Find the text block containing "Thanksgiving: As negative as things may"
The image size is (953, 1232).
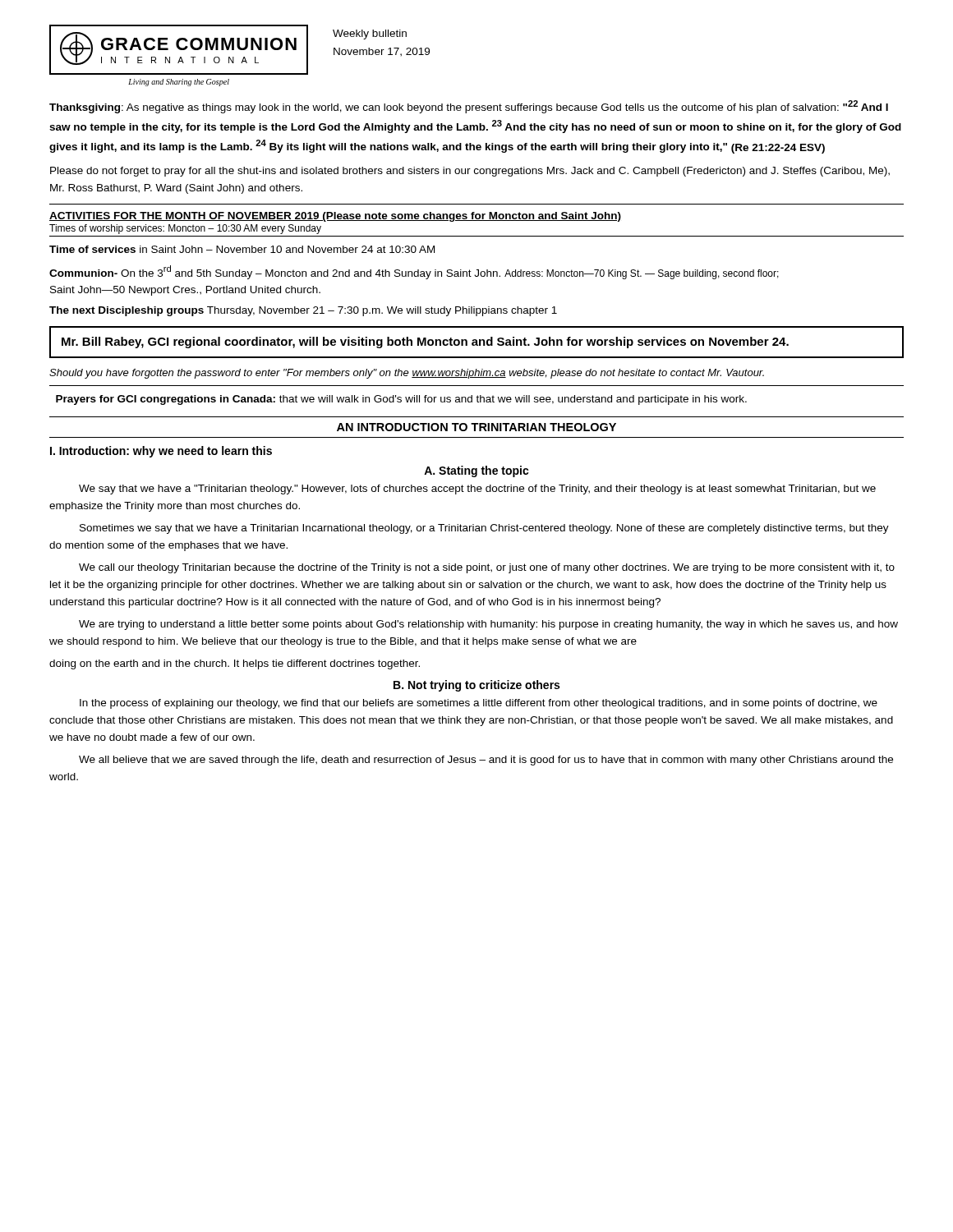(475, 125)
